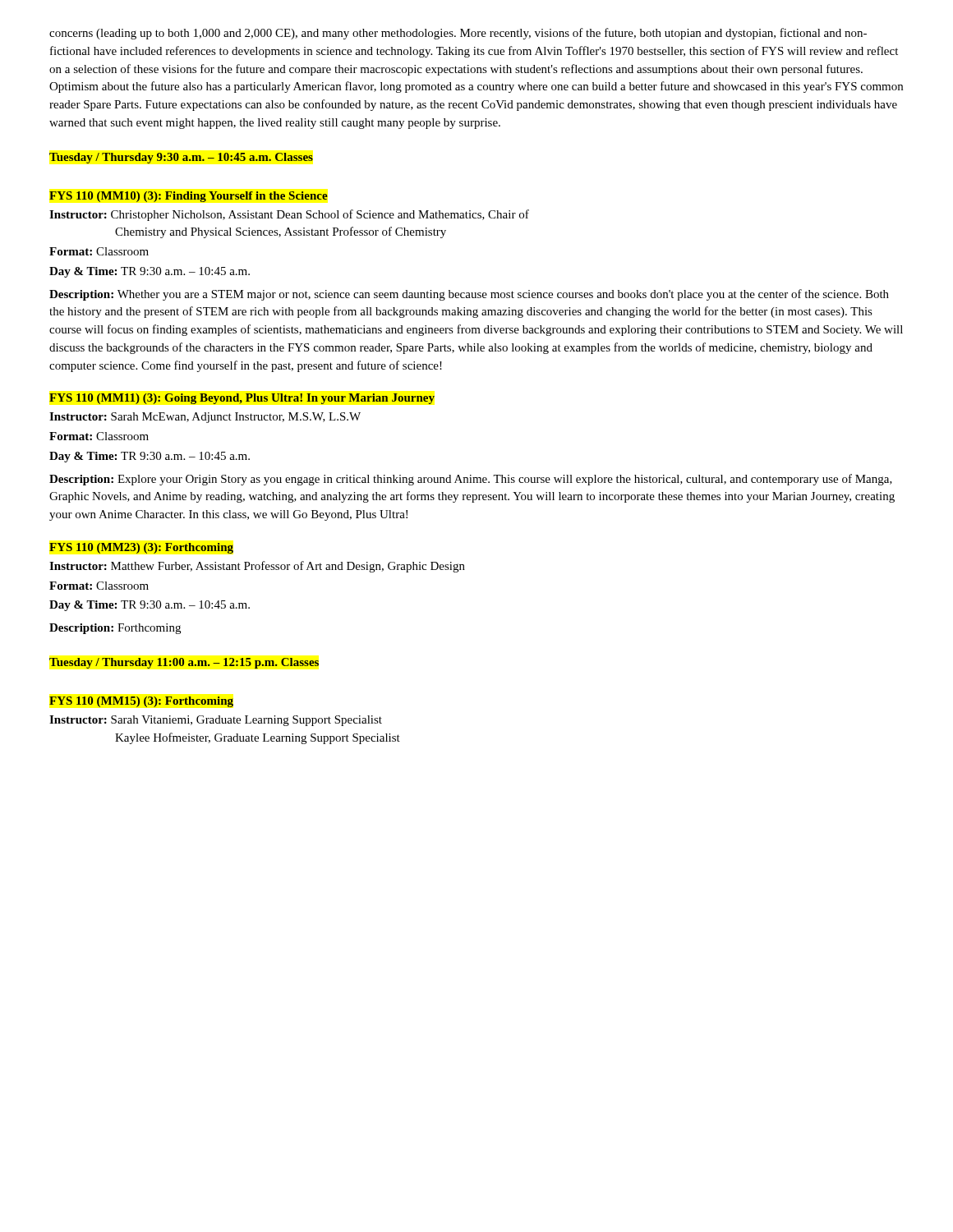Locate the text "FYS 110 (MM15) (3): Forthcoming"
Screen dimensions: 1232x953
pos(141,701)
